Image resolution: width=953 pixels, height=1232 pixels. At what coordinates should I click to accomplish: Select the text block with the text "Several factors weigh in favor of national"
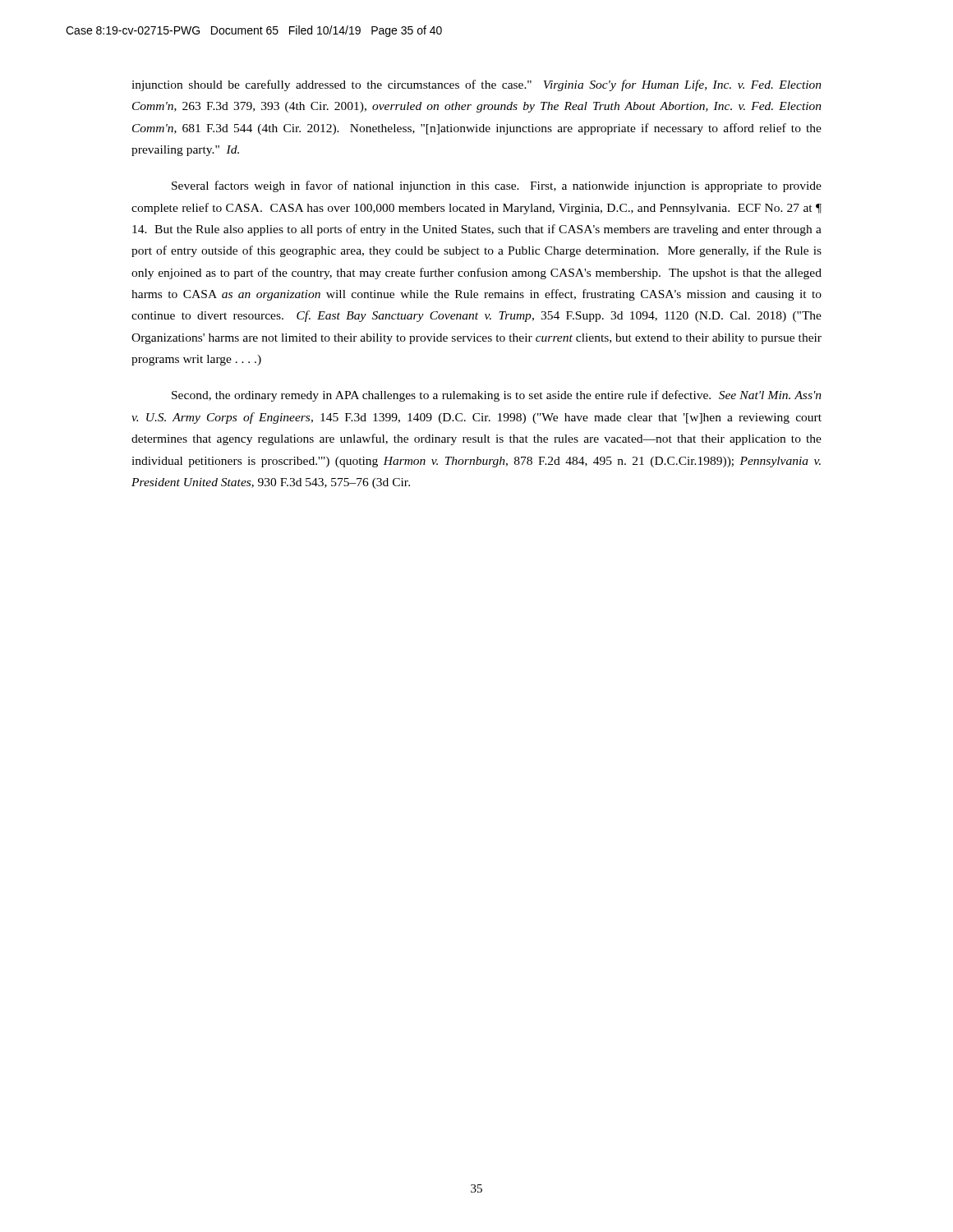point(476,273)
